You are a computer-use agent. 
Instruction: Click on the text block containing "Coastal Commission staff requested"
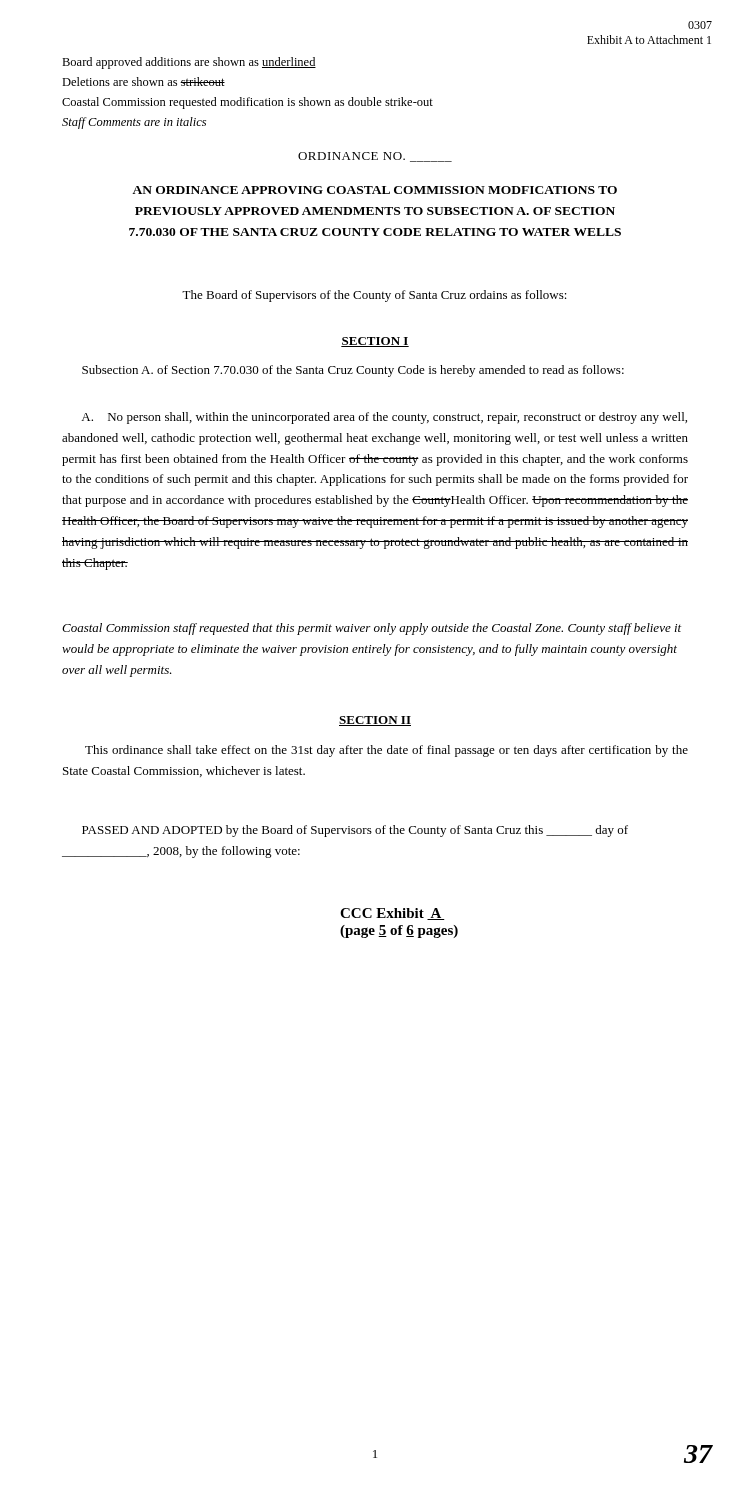372,648
